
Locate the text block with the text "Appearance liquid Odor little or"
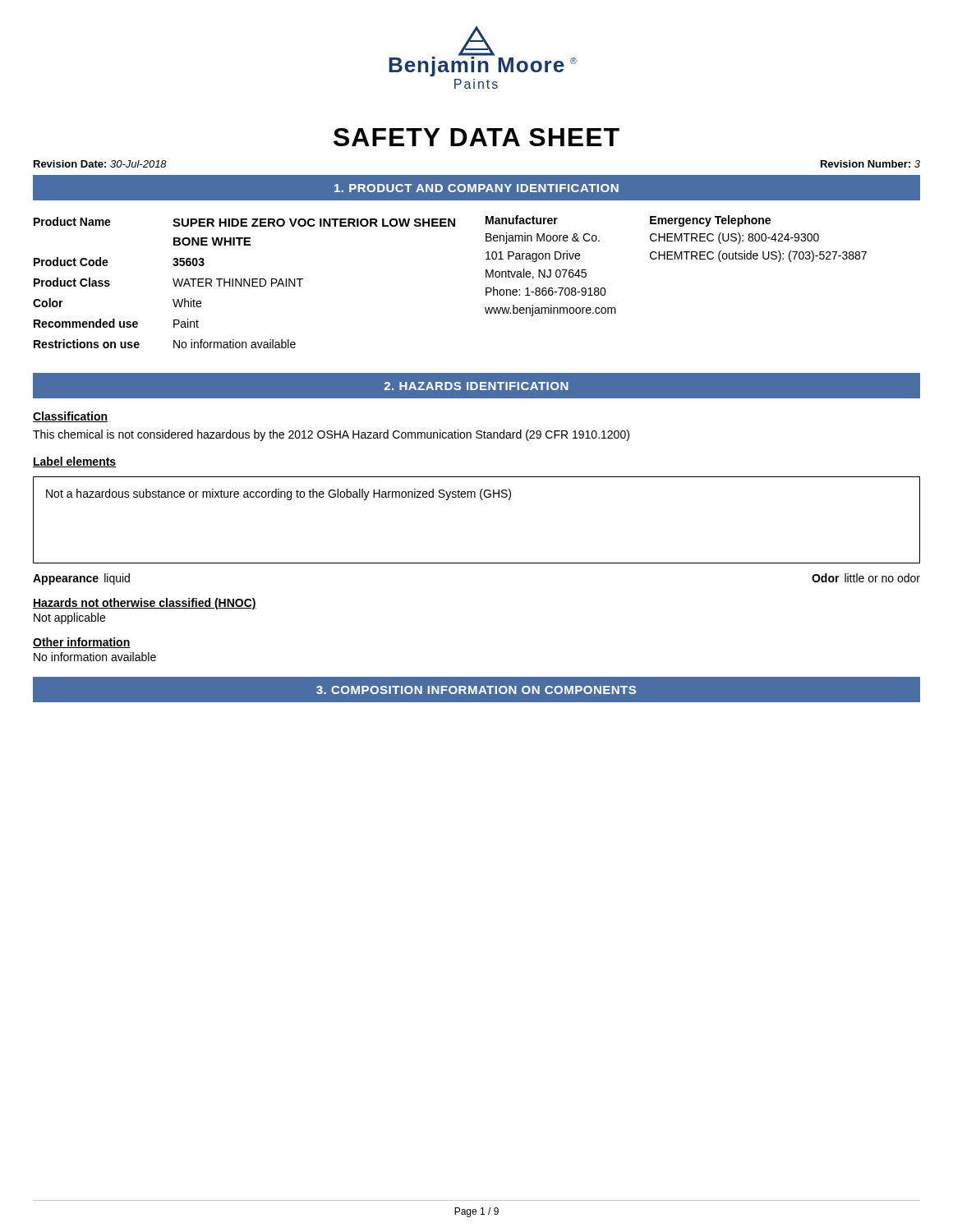(83, 579)
